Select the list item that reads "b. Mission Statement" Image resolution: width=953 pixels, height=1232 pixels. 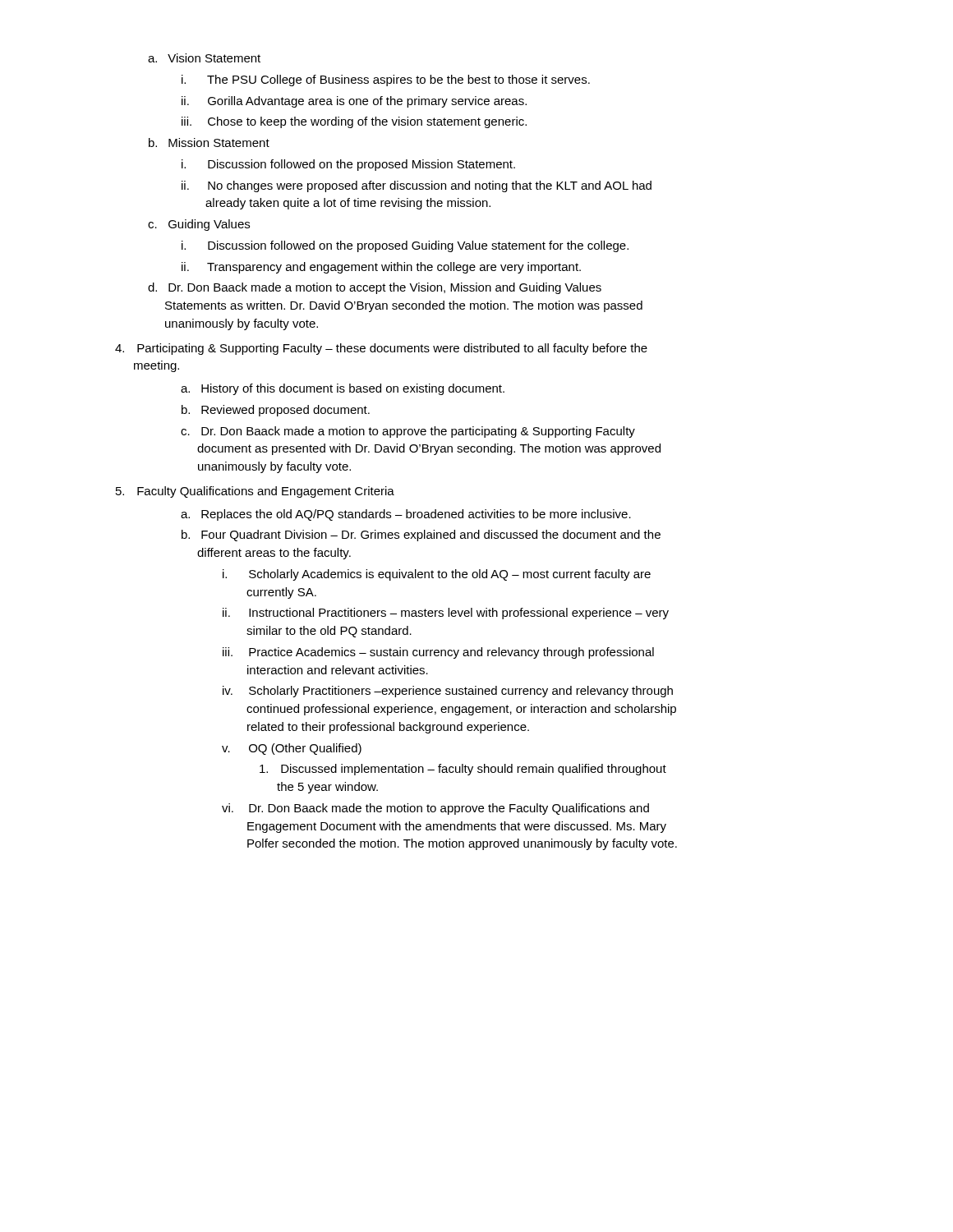pyautogui.click(x=209, y=143)
